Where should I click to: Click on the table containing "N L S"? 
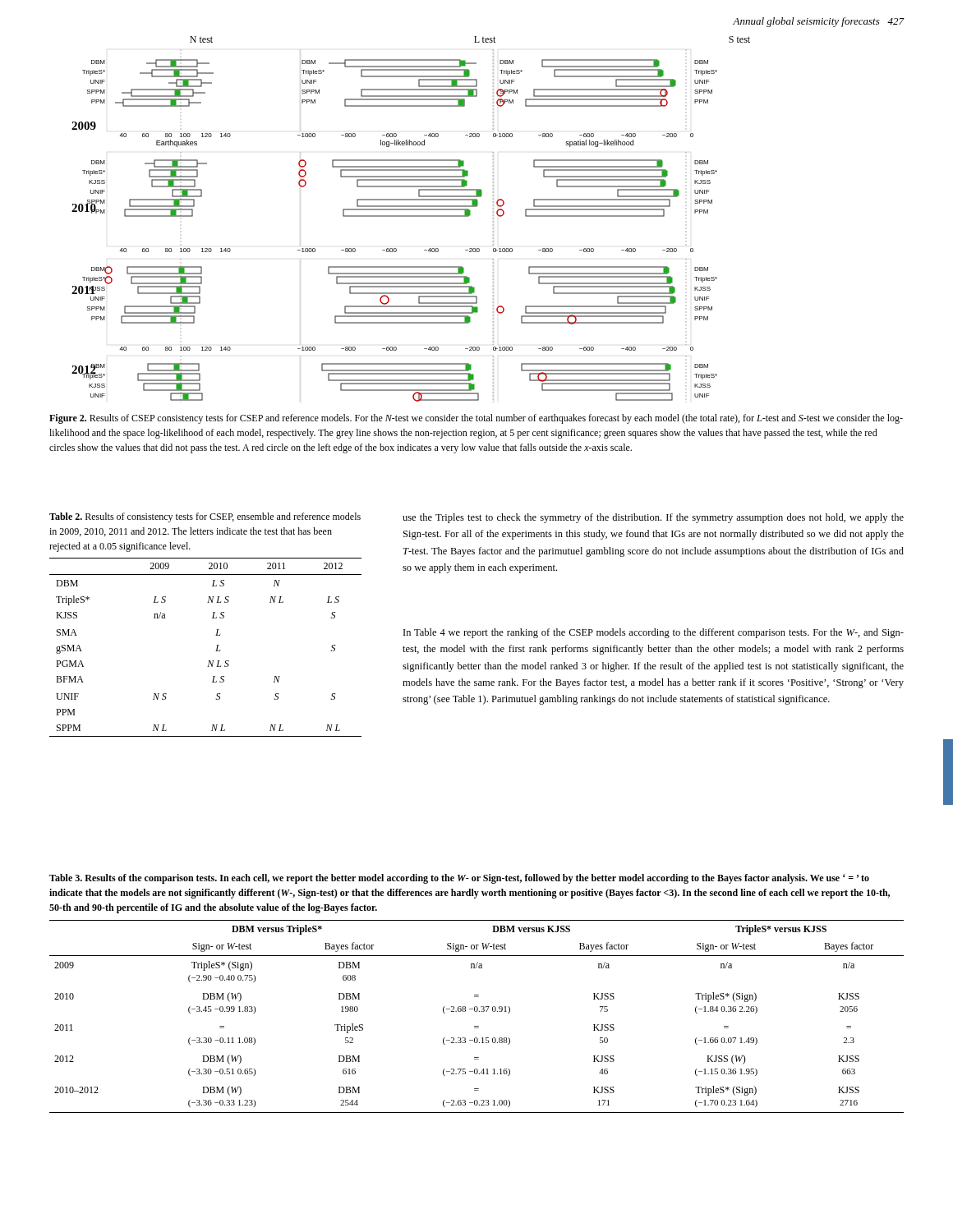[x=205, y=623]
